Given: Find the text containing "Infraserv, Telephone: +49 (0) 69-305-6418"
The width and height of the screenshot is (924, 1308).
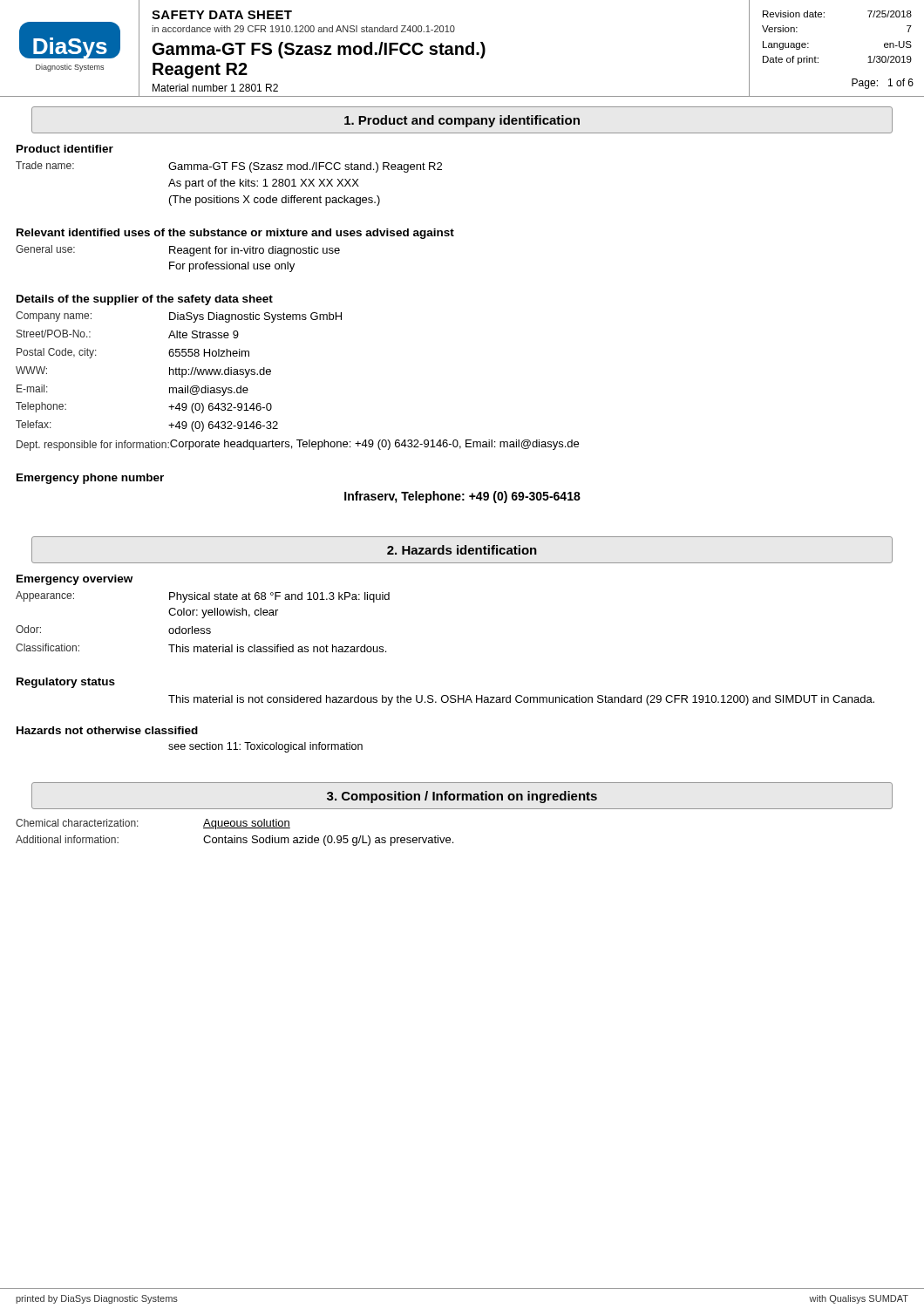Looking at the screenshot, I should click(x=462, y=496).
